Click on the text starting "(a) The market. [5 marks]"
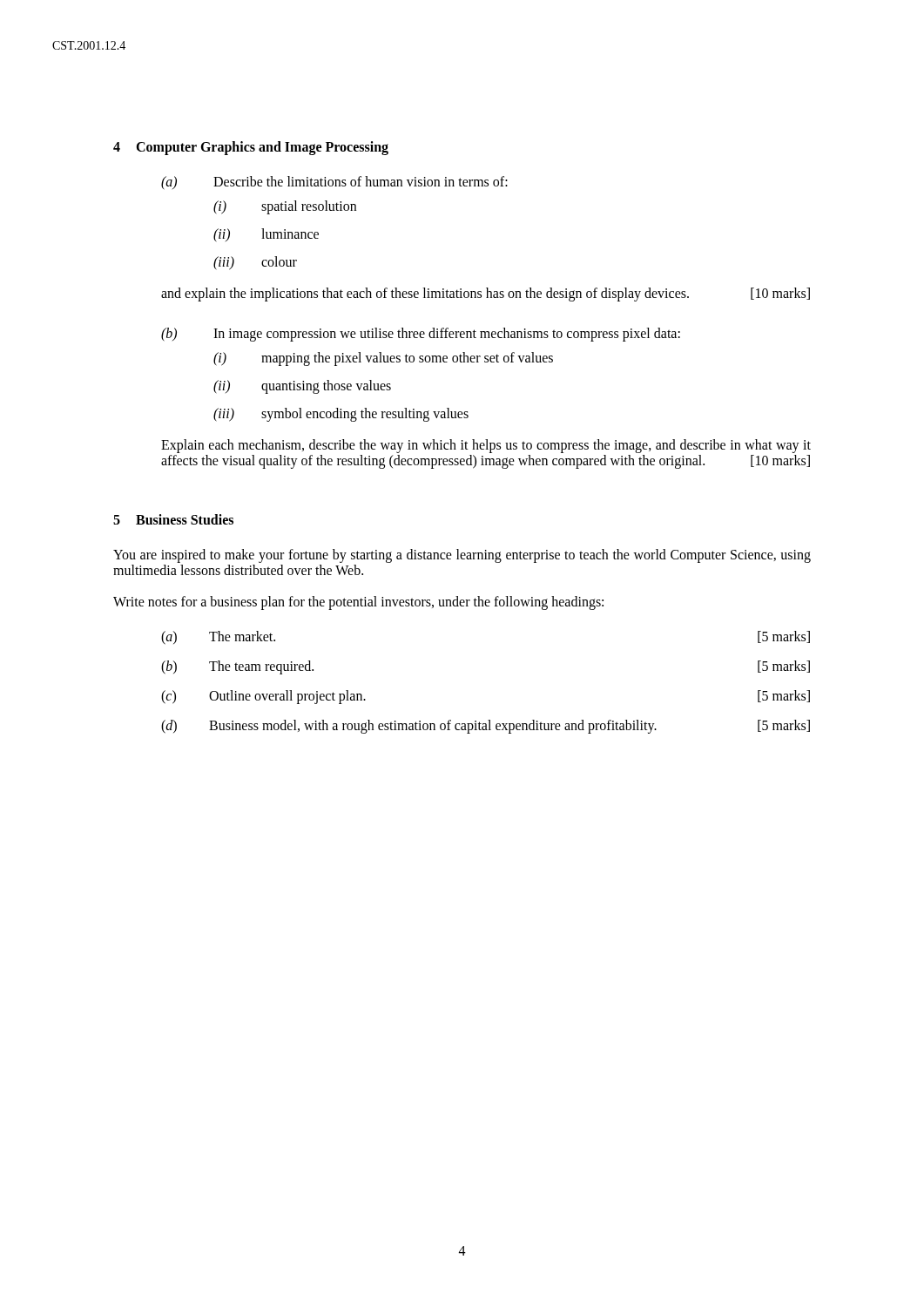 click(x=239, y=637)
